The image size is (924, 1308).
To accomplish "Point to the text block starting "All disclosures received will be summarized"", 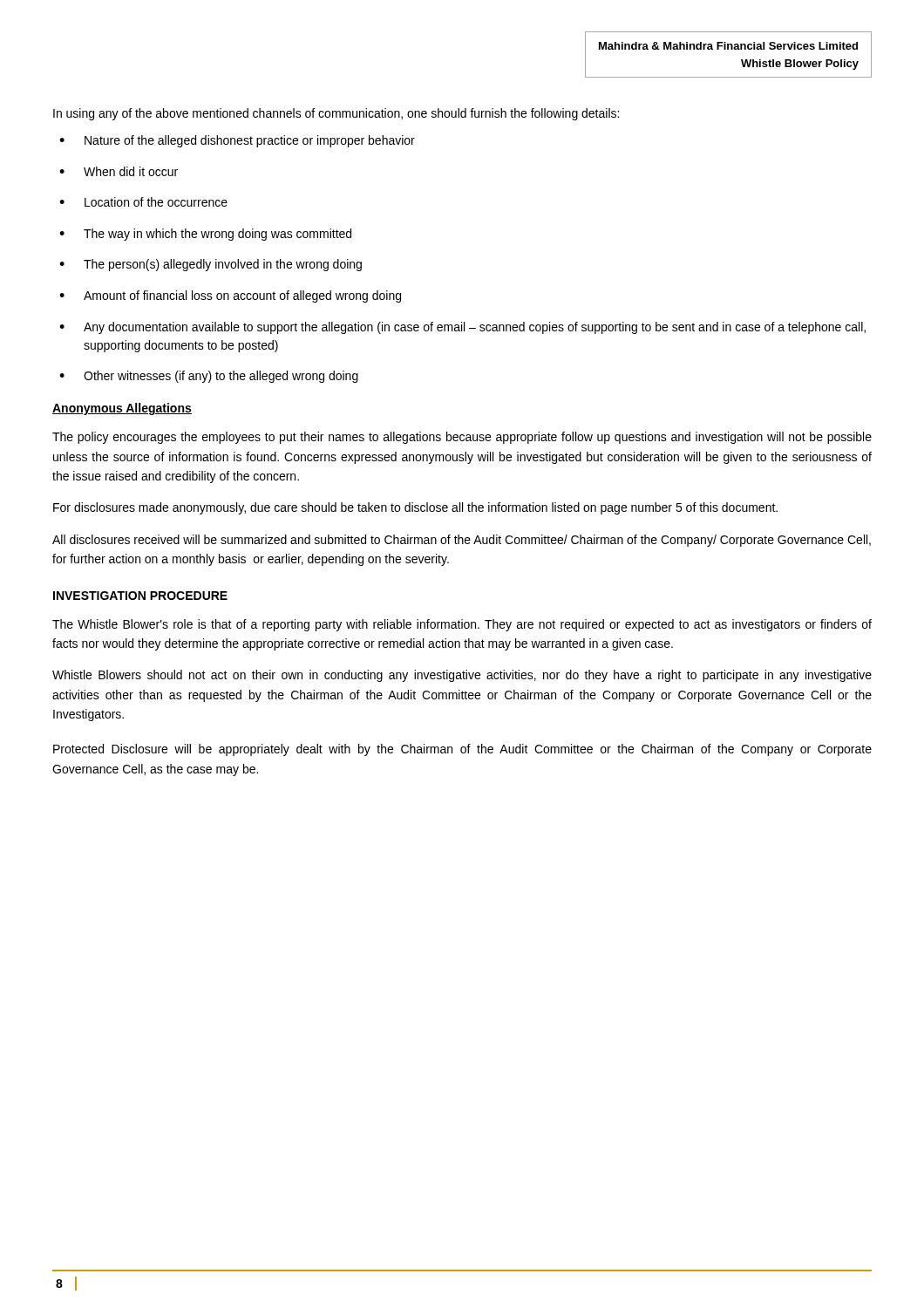I will (x=462, y=549).
